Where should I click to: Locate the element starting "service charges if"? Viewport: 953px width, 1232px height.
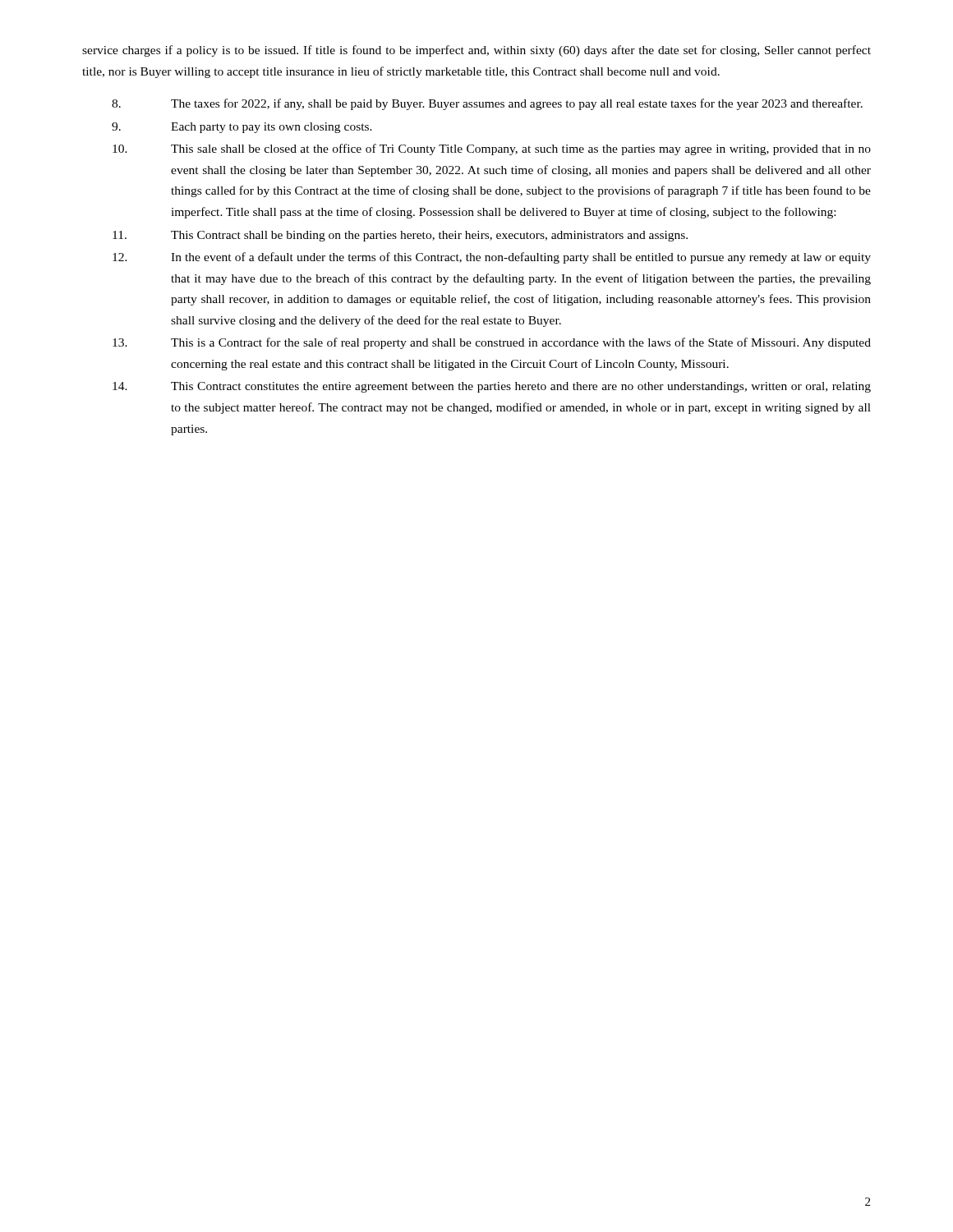click(x=476, y=60)
